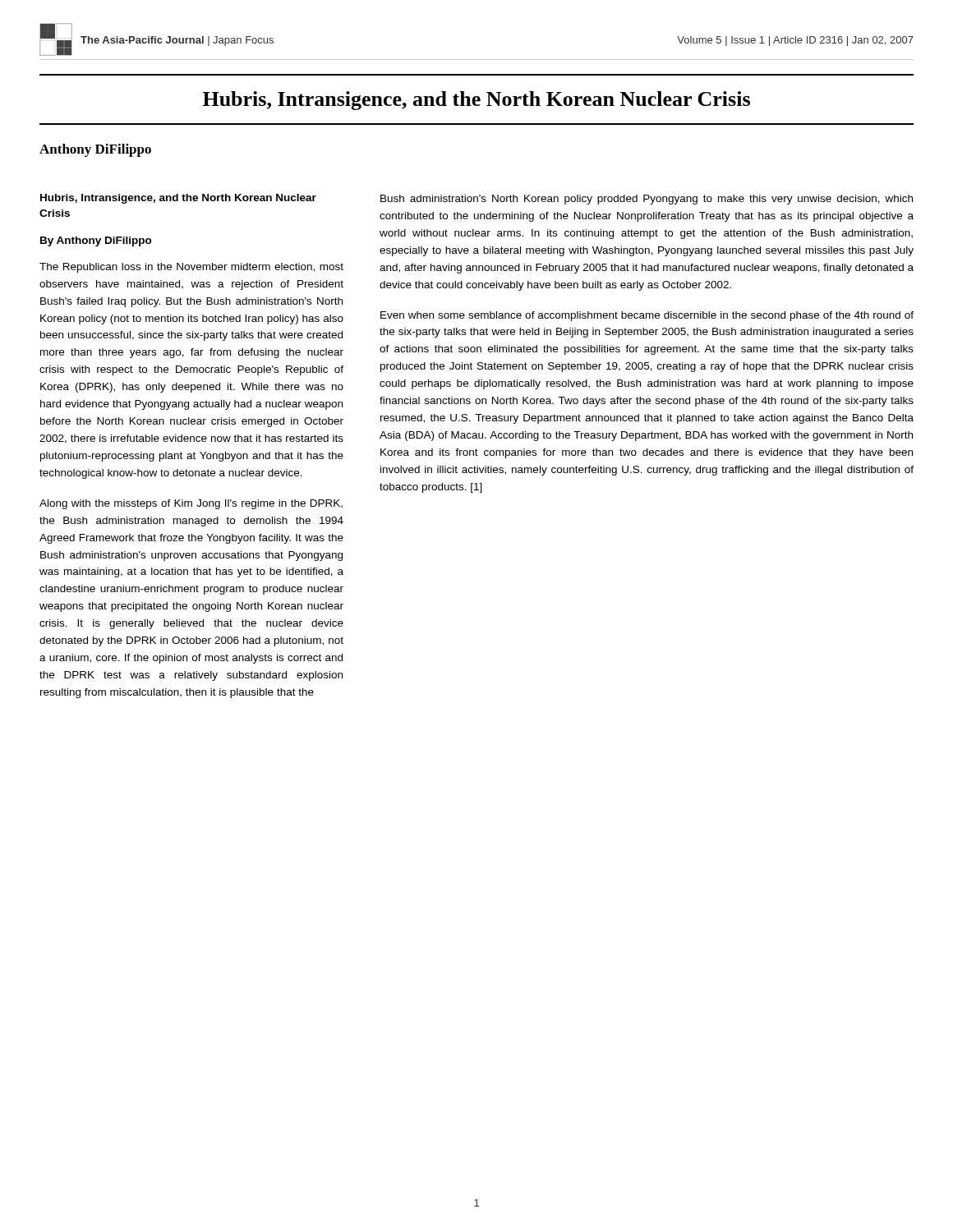Click on the title containing "Hubris, Intransigence, and the"
Image resolution: width=953 pixels, height=1232 pixels.
pos(476,99)
